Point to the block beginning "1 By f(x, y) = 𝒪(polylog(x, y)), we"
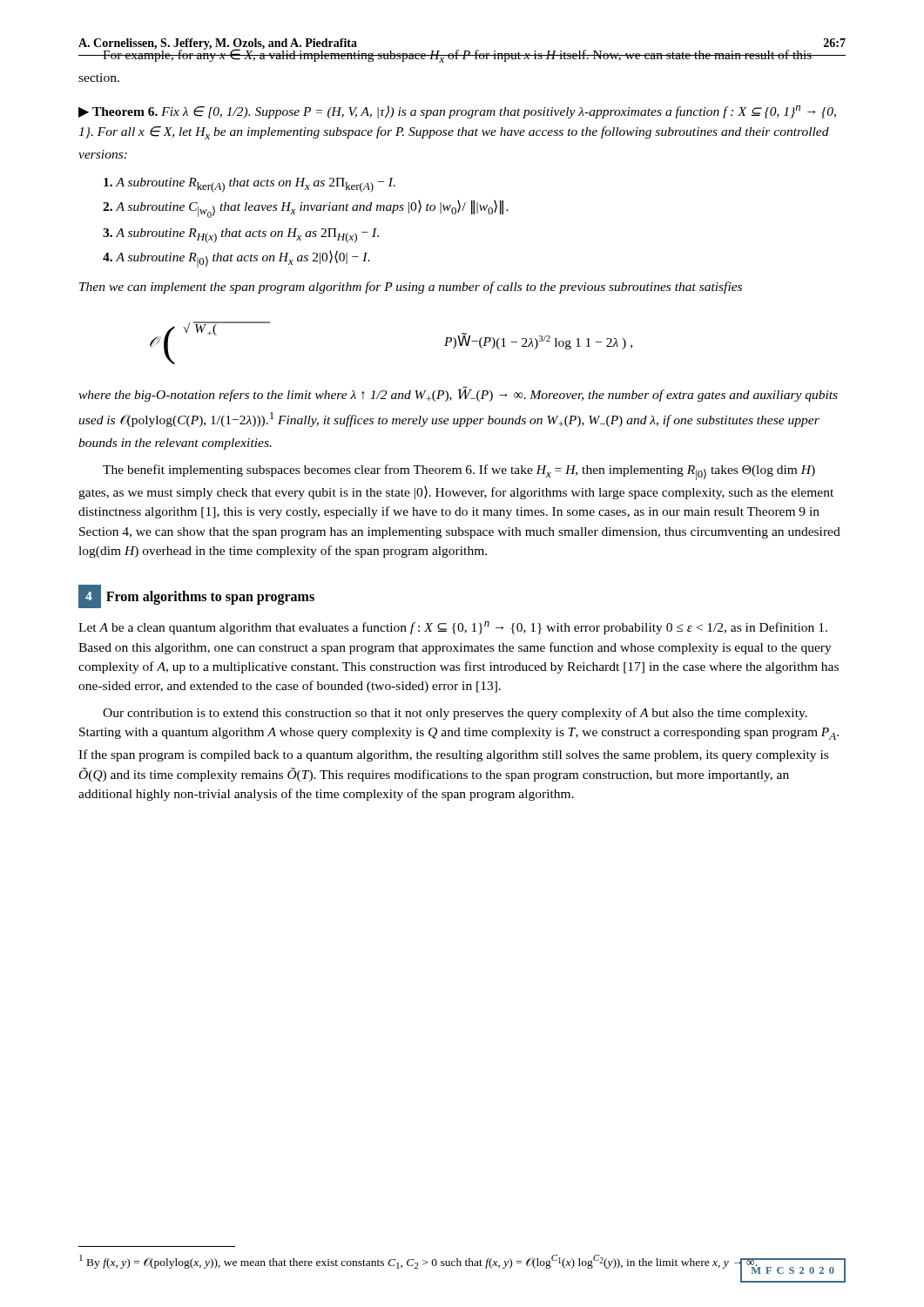 (x=418, y=1261)
